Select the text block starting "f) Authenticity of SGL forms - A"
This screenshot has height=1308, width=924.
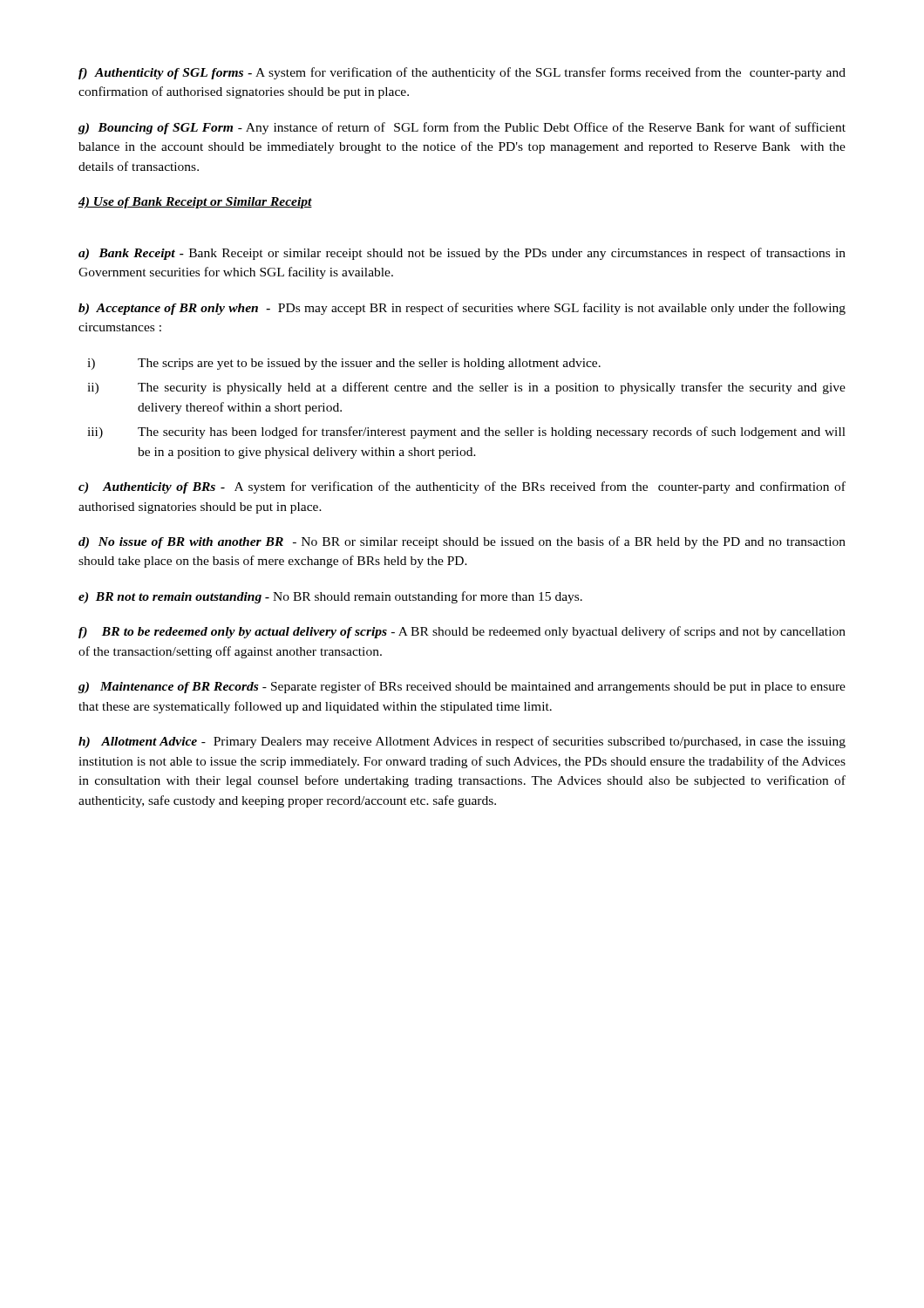click(462, 82)
